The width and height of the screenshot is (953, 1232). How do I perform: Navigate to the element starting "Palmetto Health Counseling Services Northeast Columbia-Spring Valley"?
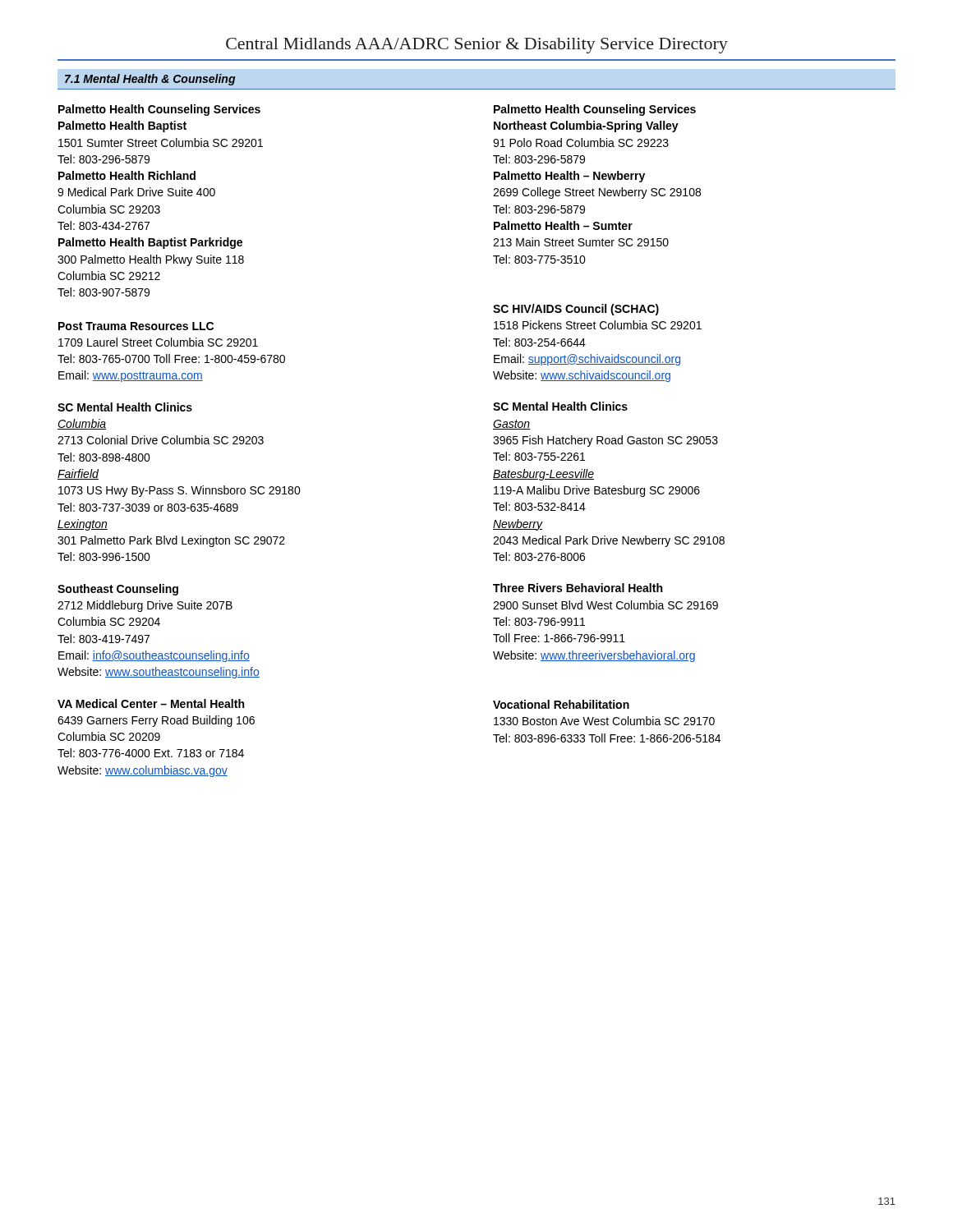[597, 184]
